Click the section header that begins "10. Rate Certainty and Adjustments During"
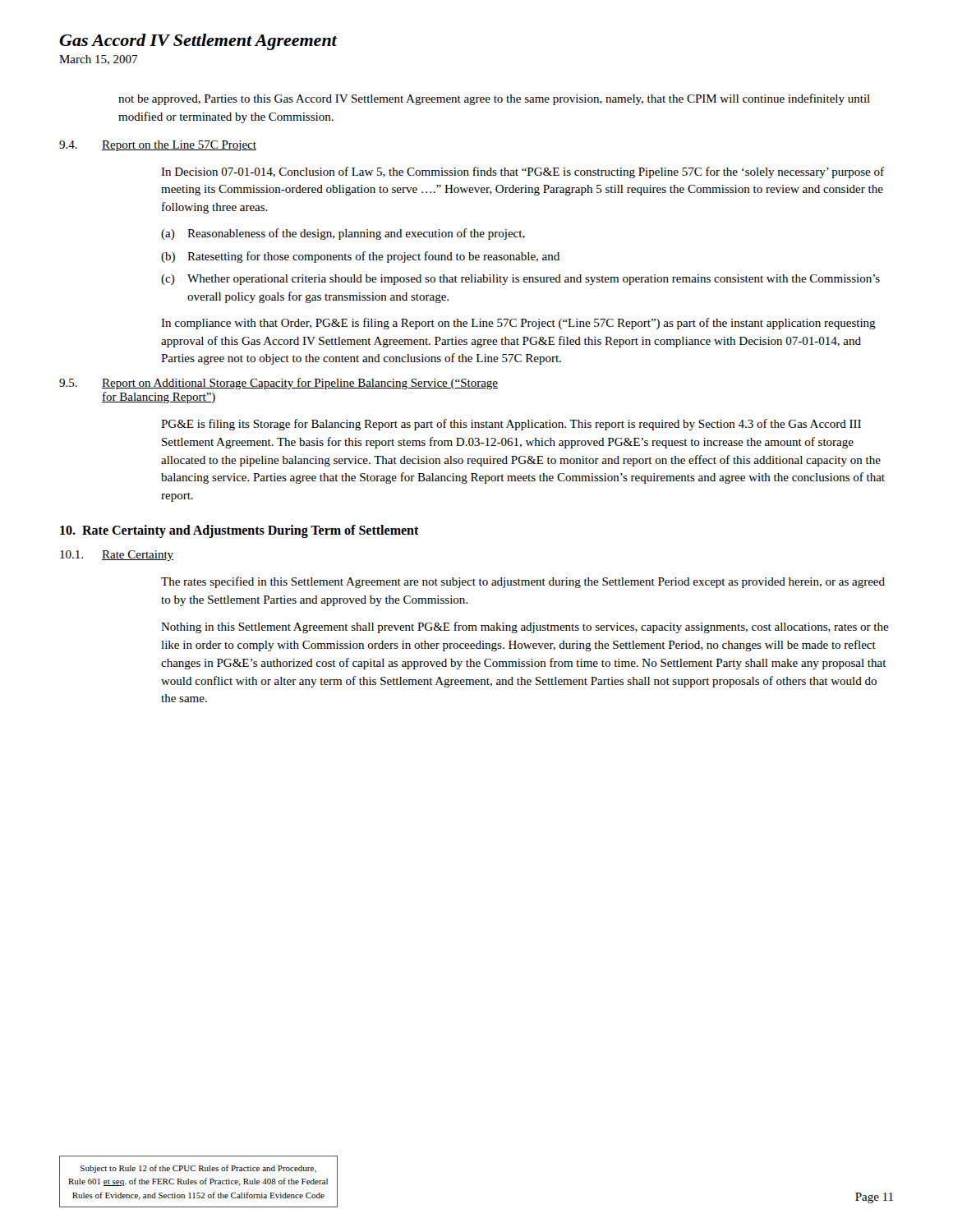The height and width of the screenshot is (1232, 953). [239, 530]
